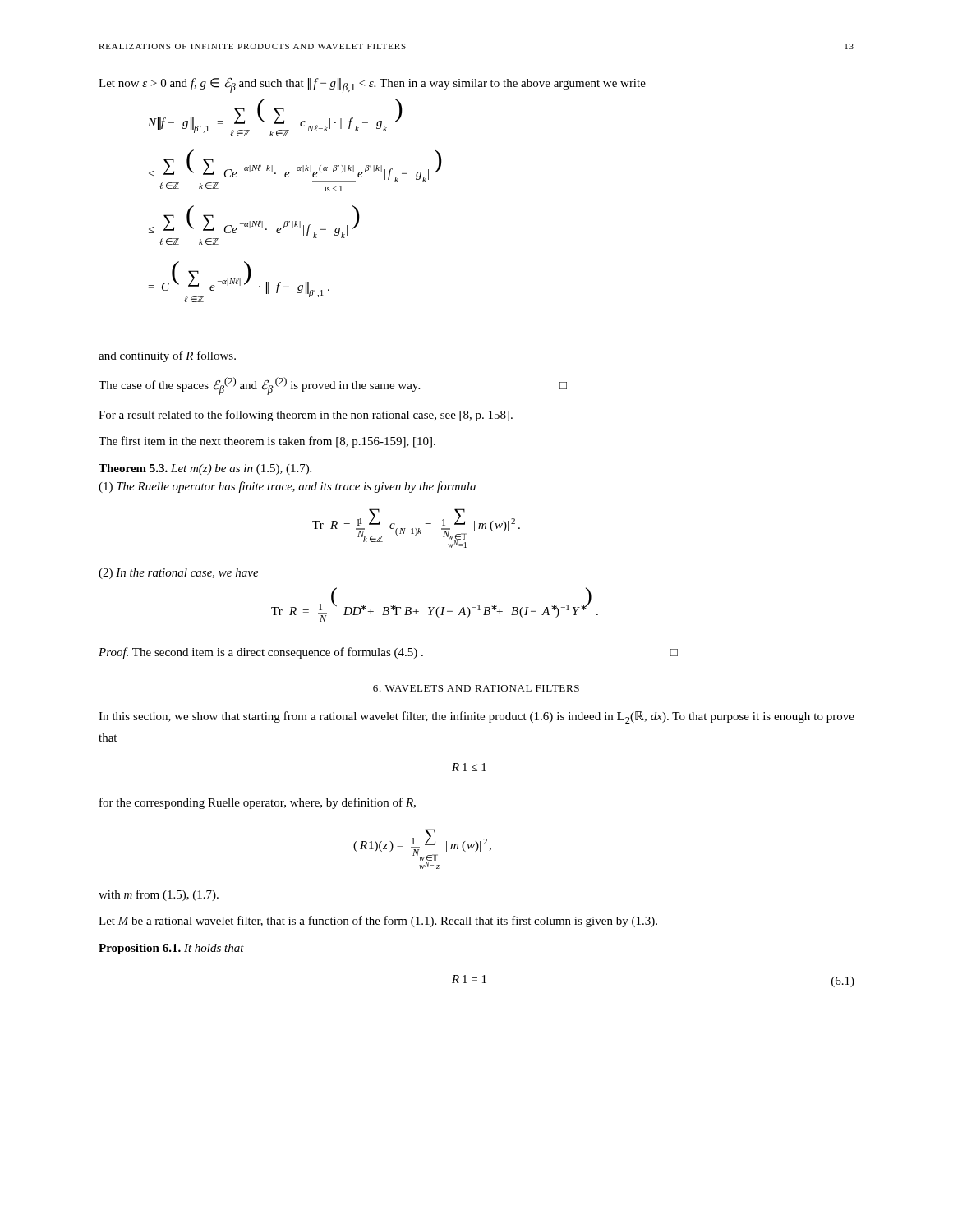Click the passage that begins "Proof. The second item is a"

(388, 653)
